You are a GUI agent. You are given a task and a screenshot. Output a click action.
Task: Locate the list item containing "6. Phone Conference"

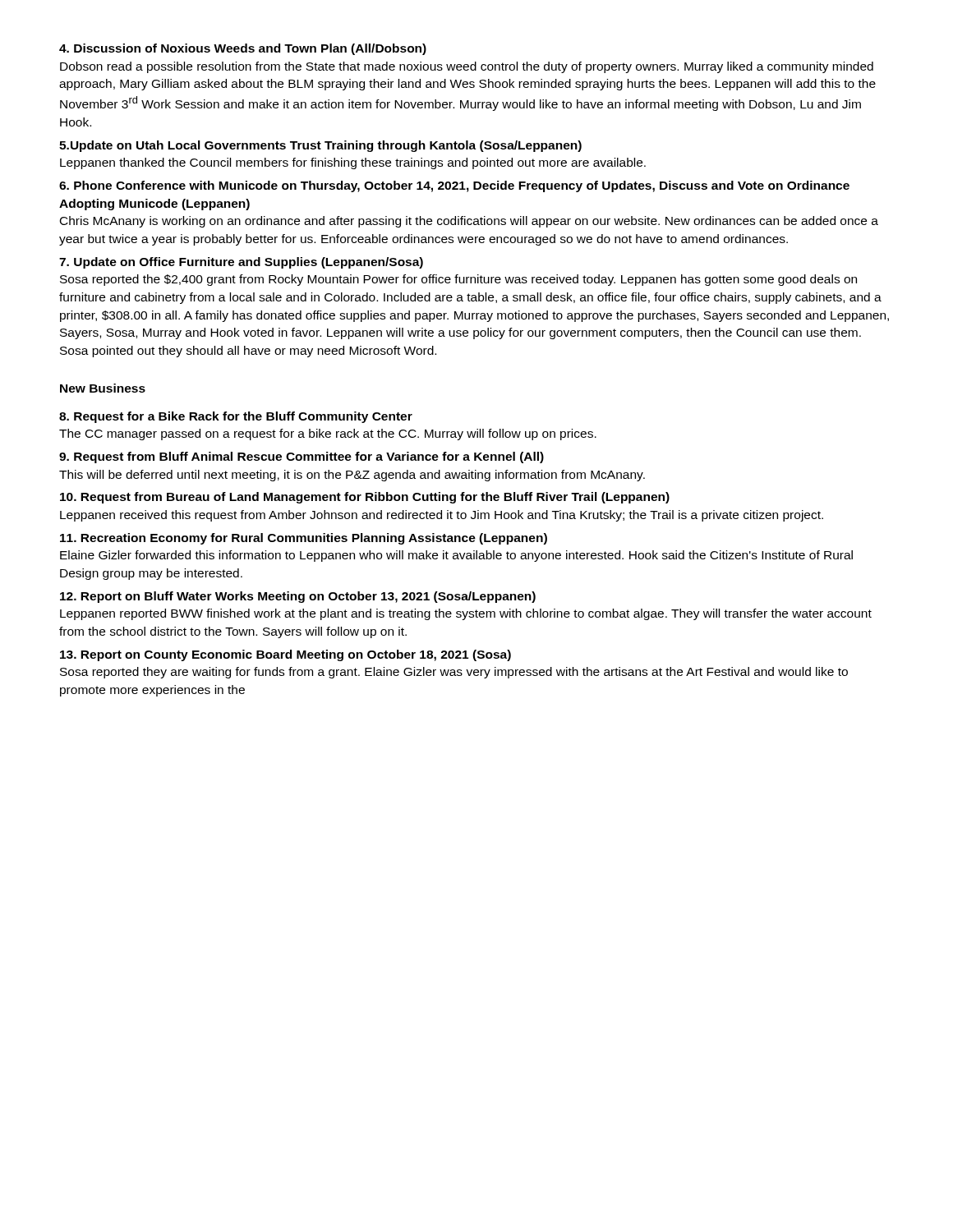point(476,212)
